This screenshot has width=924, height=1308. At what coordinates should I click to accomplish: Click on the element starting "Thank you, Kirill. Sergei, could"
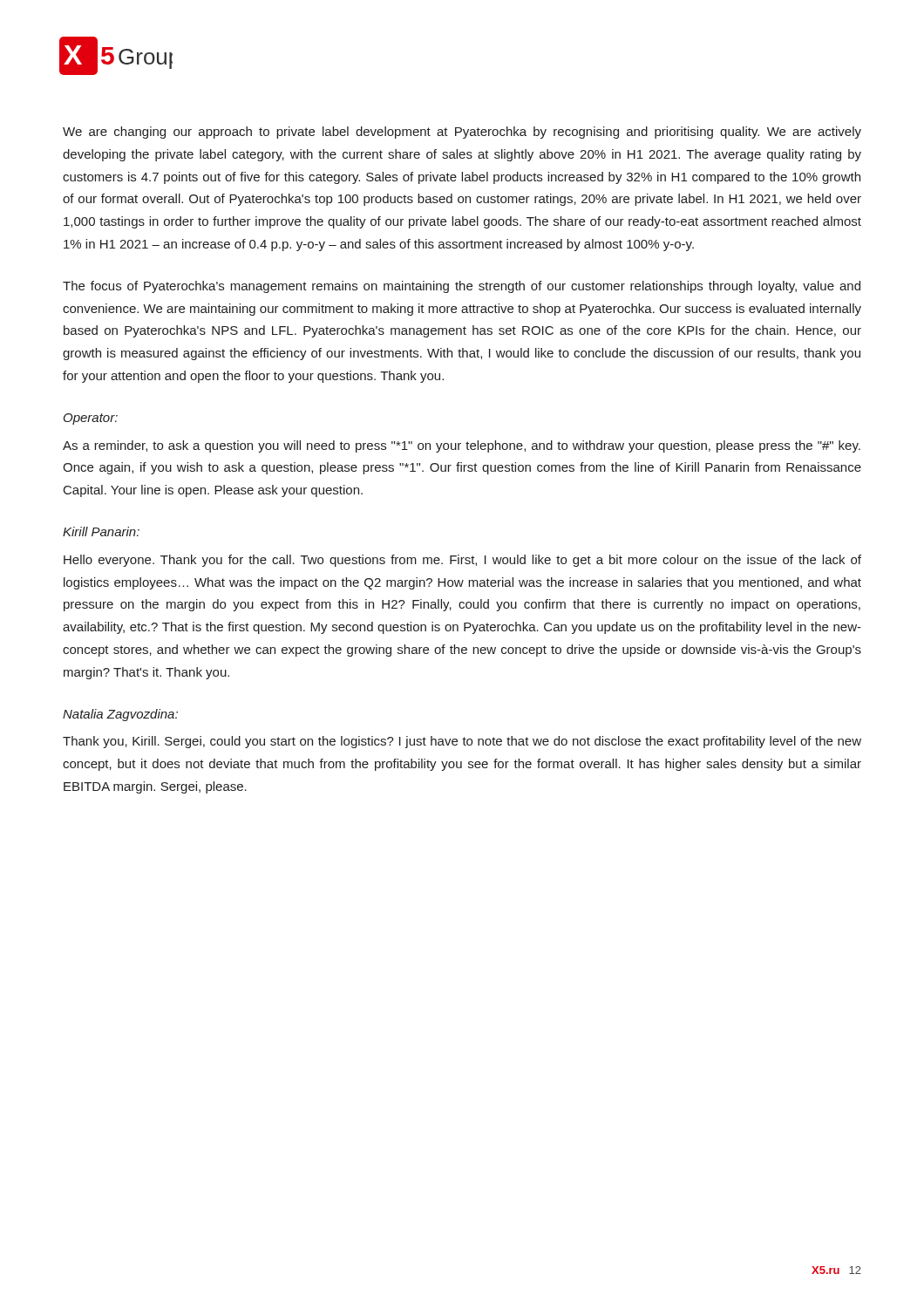coord(462,764)
